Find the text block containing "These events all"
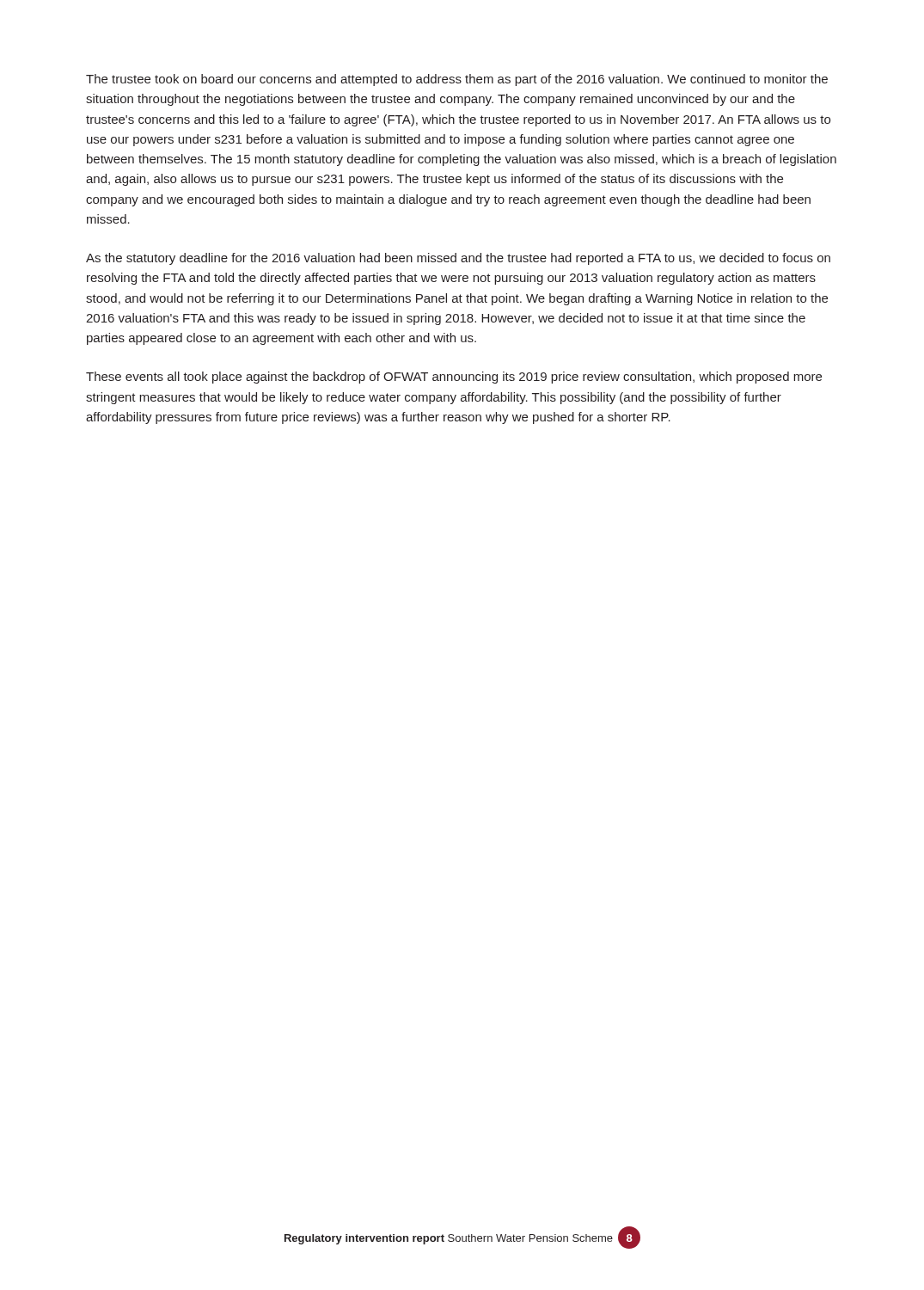The height and width of the screenshot is (1290, 924). tap(454, 396)
